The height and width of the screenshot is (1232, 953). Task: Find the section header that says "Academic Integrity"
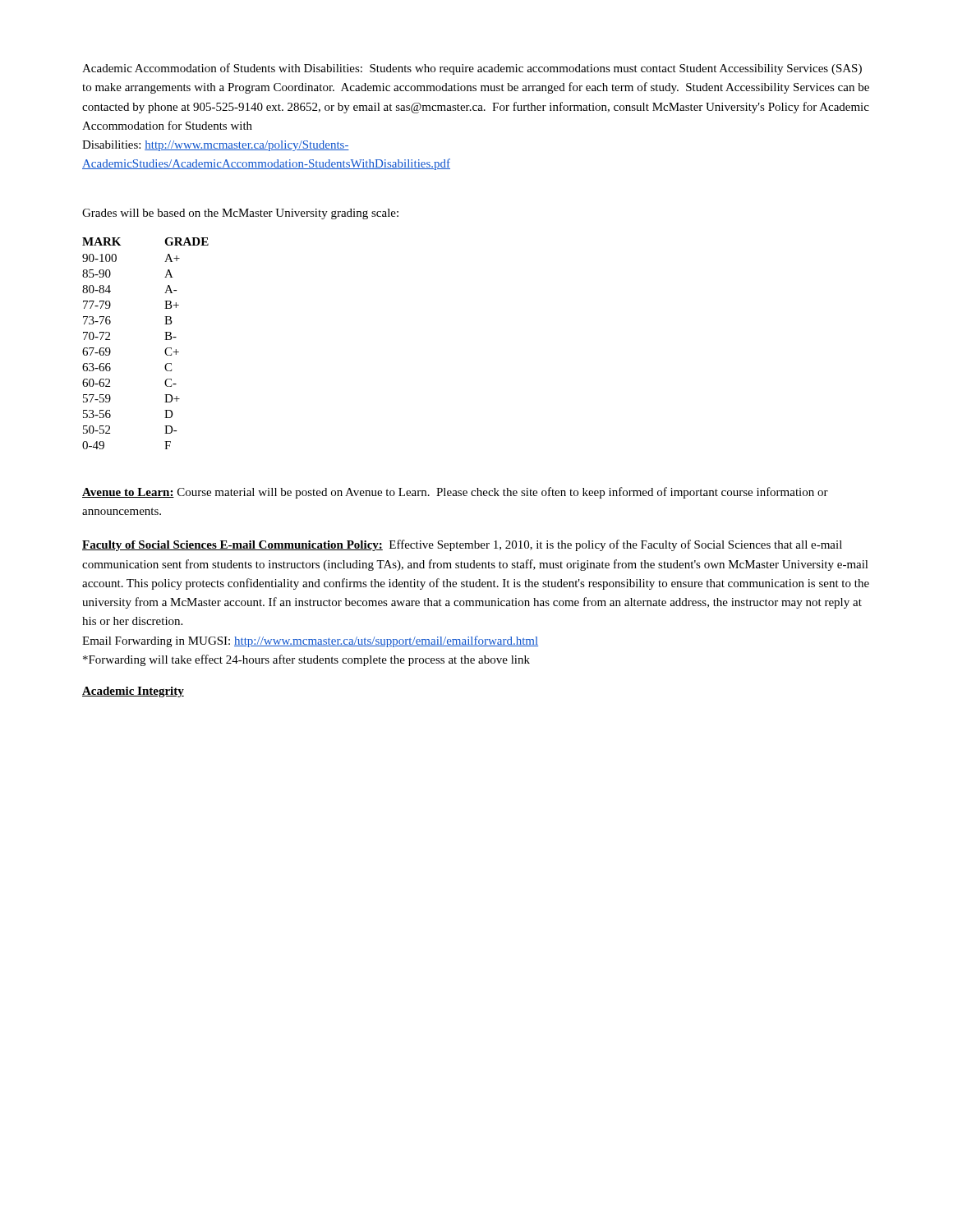tap(133, 691)
